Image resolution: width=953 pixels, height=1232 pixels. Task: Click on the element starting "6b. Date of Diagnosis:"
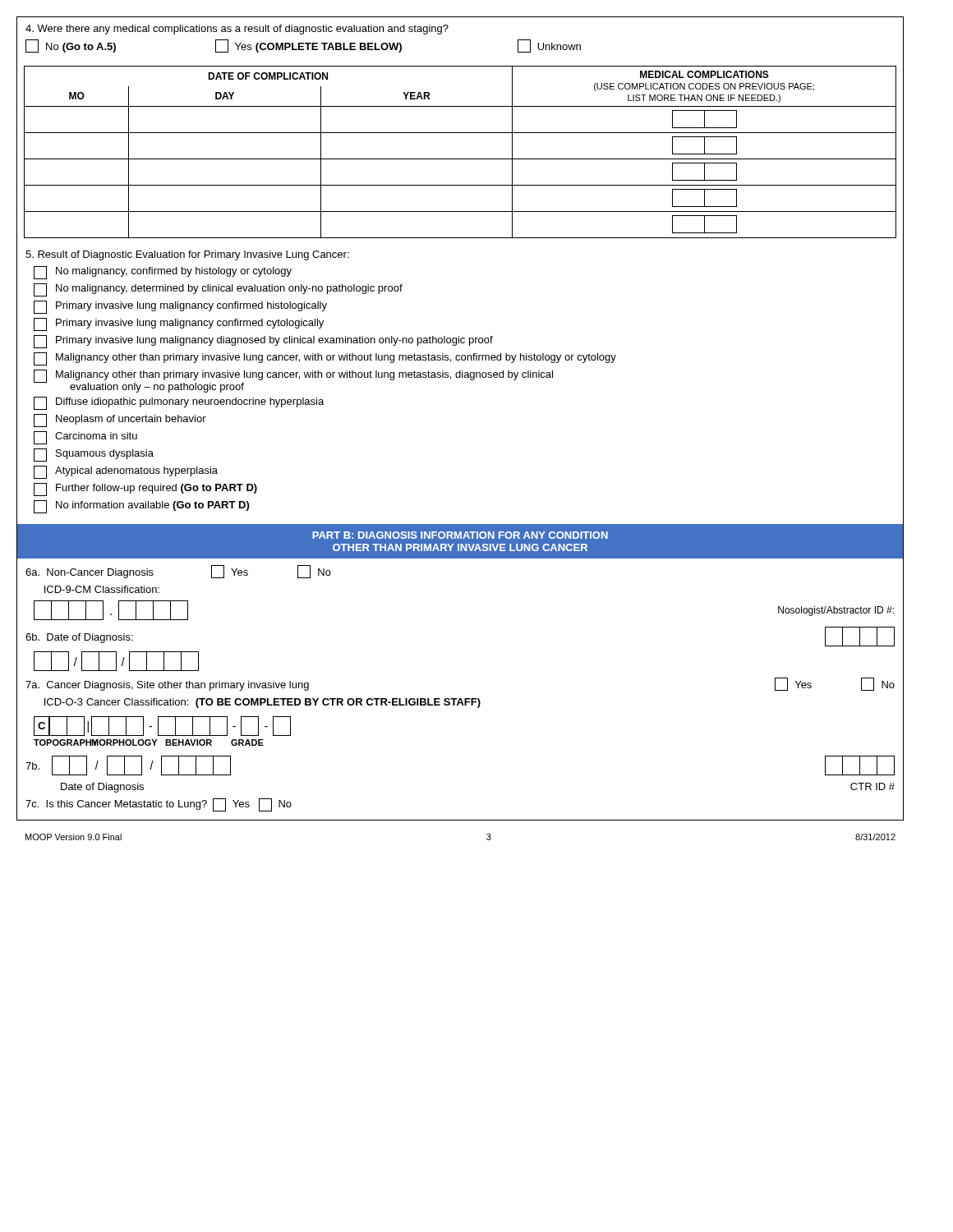coord(103,636)
